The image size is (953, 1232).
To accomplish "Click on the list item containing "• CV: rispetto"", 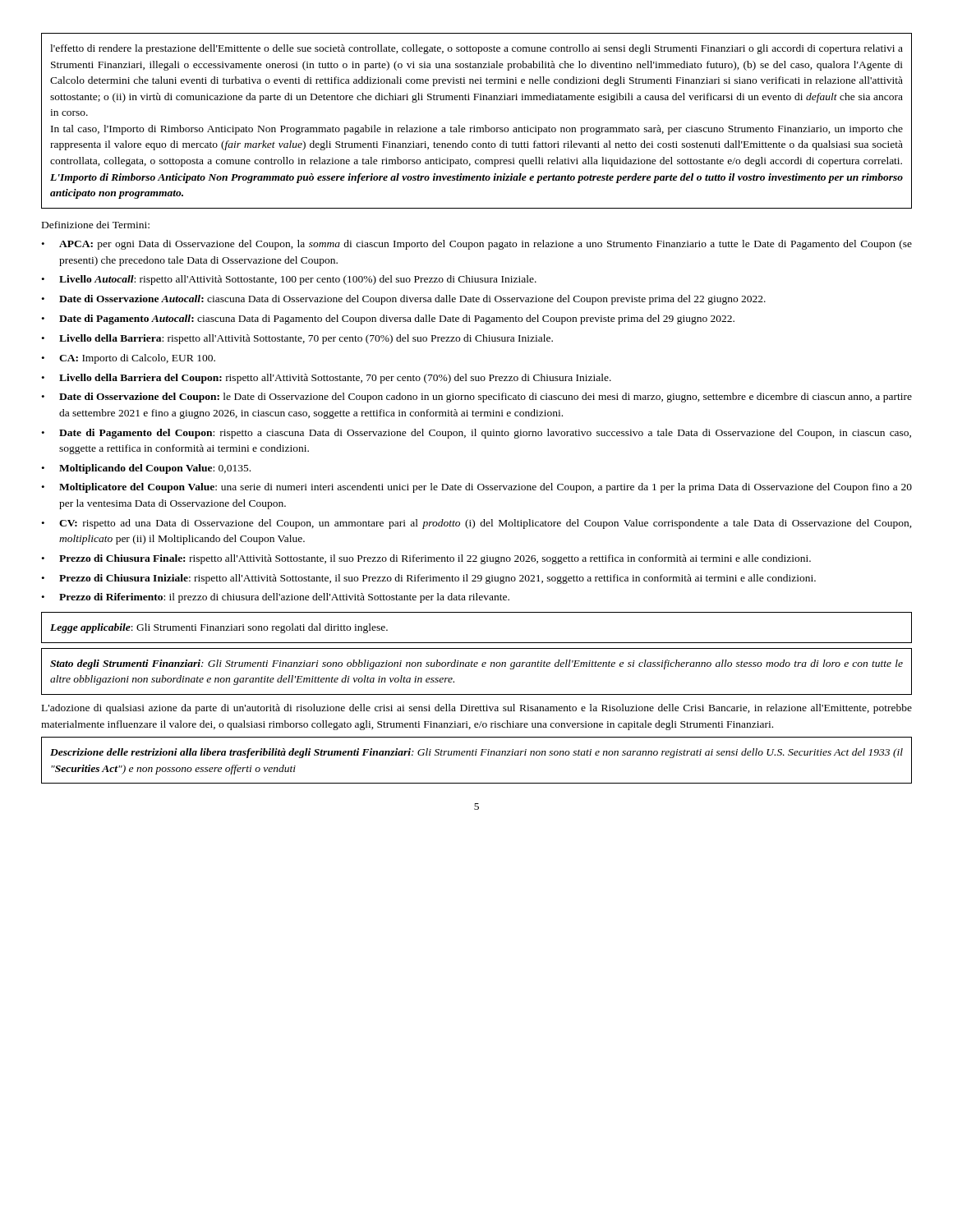I will click(476, 531).
